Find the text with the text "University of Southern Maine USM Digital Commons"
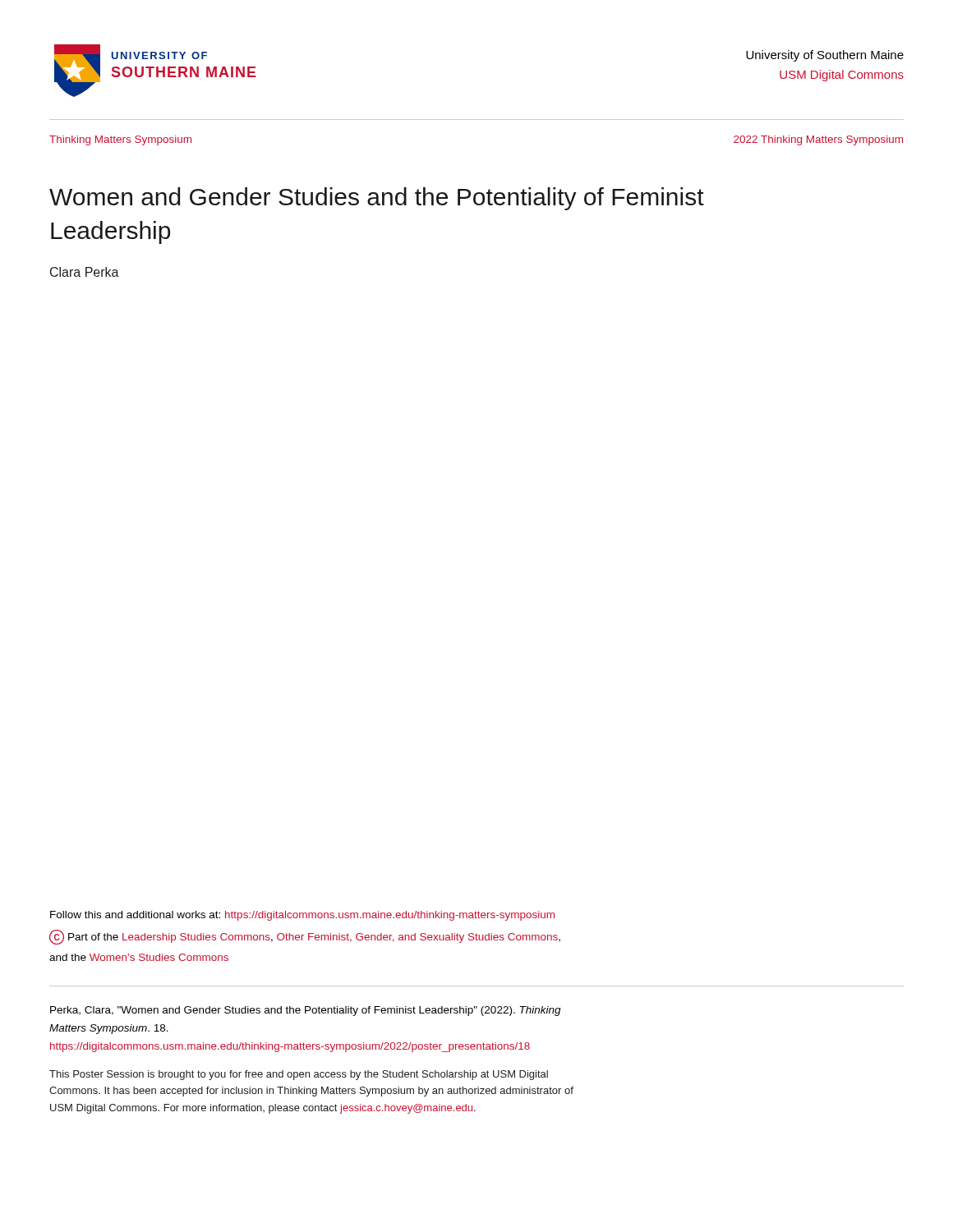This screenshot has height=1232, width=953. pyautogui.click(x=825, y=64)
